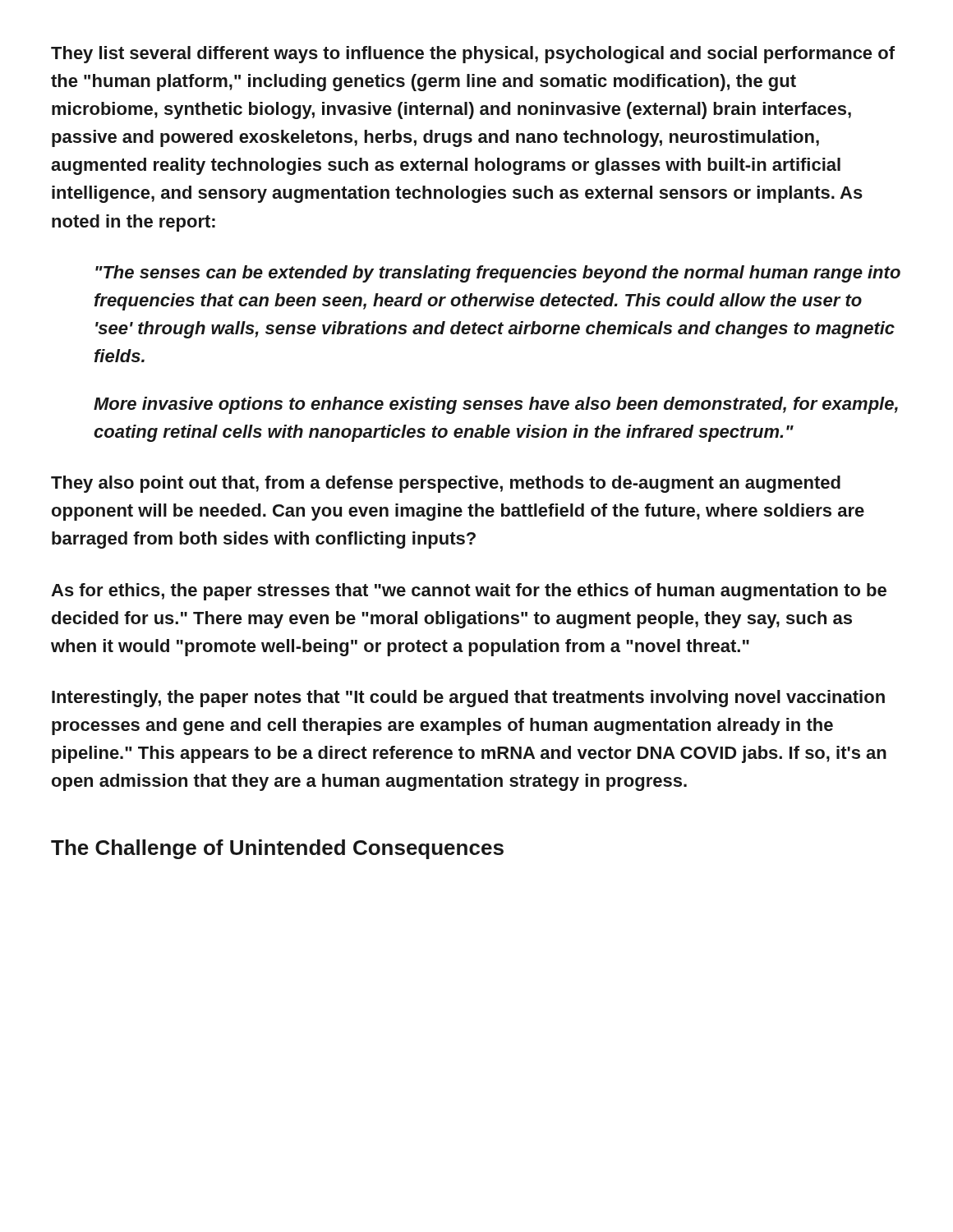Select the text block that says "They list several different ways to influence"
The height and width of the screenshot is (1232, 953).
473,137
